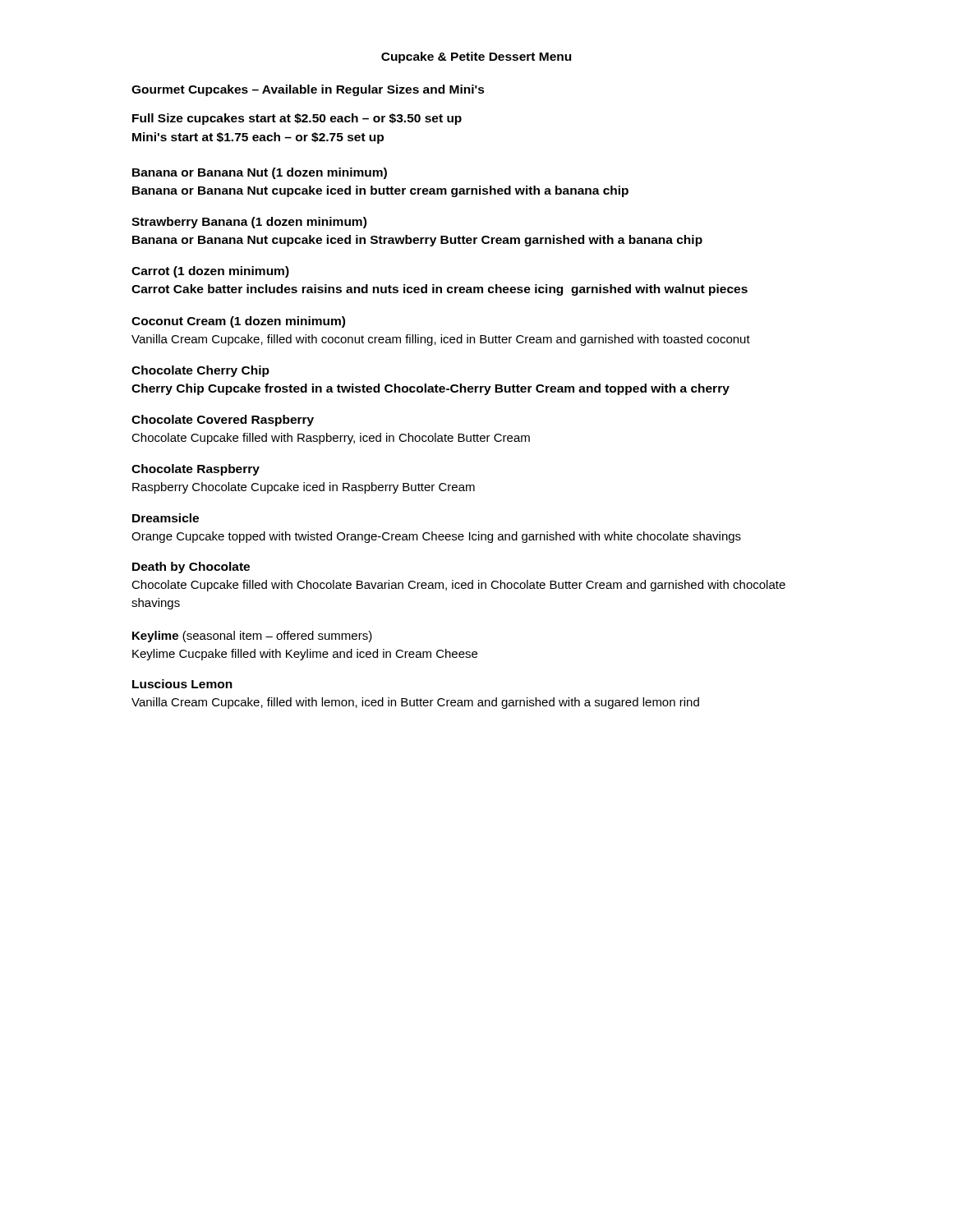The image size is (953, 1232).
Task: Locate the list item that says "Coconut Cream (1 dozen minimum) Vanilla"
Action: point(476,330)
